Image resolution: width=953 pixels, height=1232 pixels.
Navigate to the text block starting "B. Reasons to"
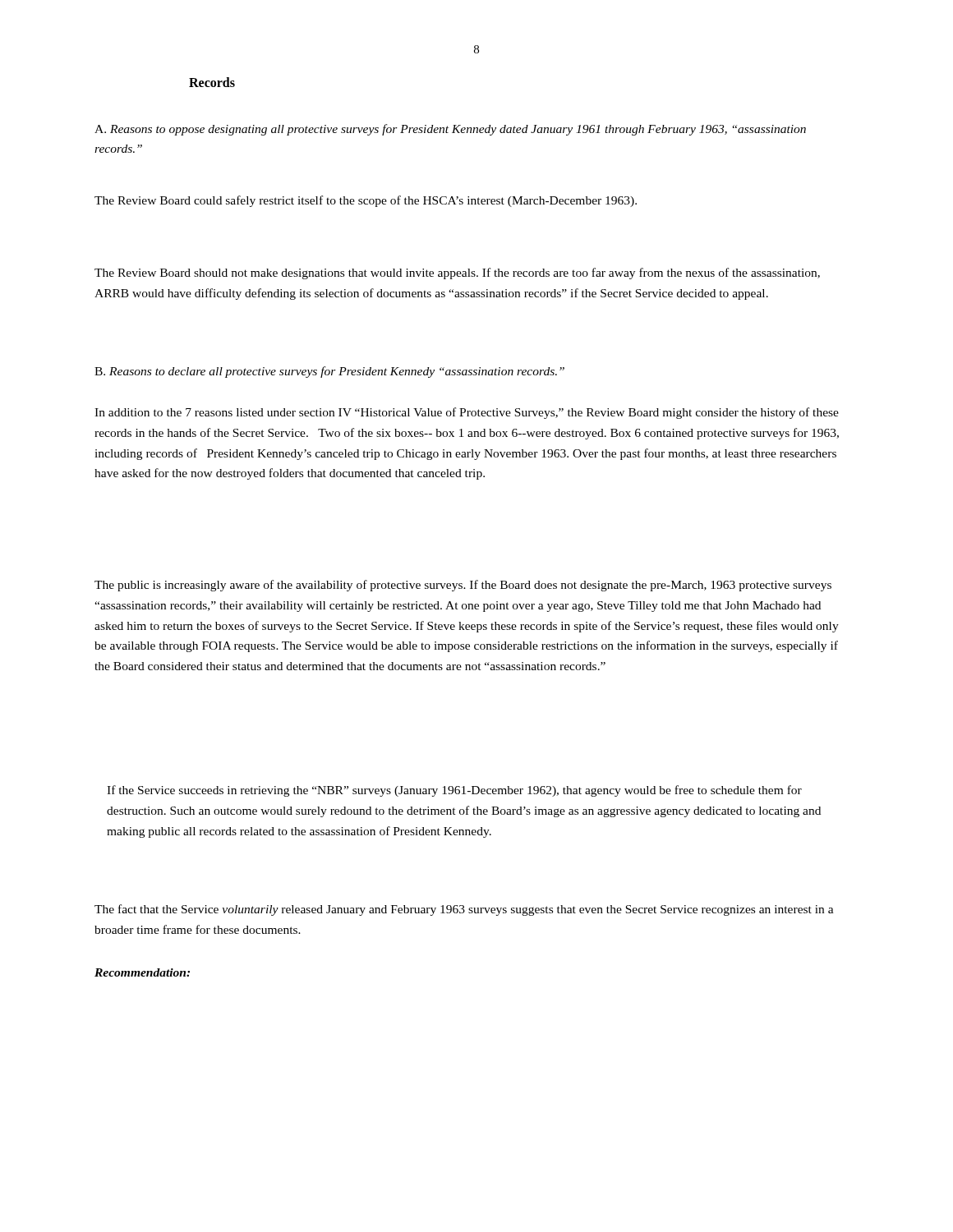pyautogui.click(x=330, y=371)
